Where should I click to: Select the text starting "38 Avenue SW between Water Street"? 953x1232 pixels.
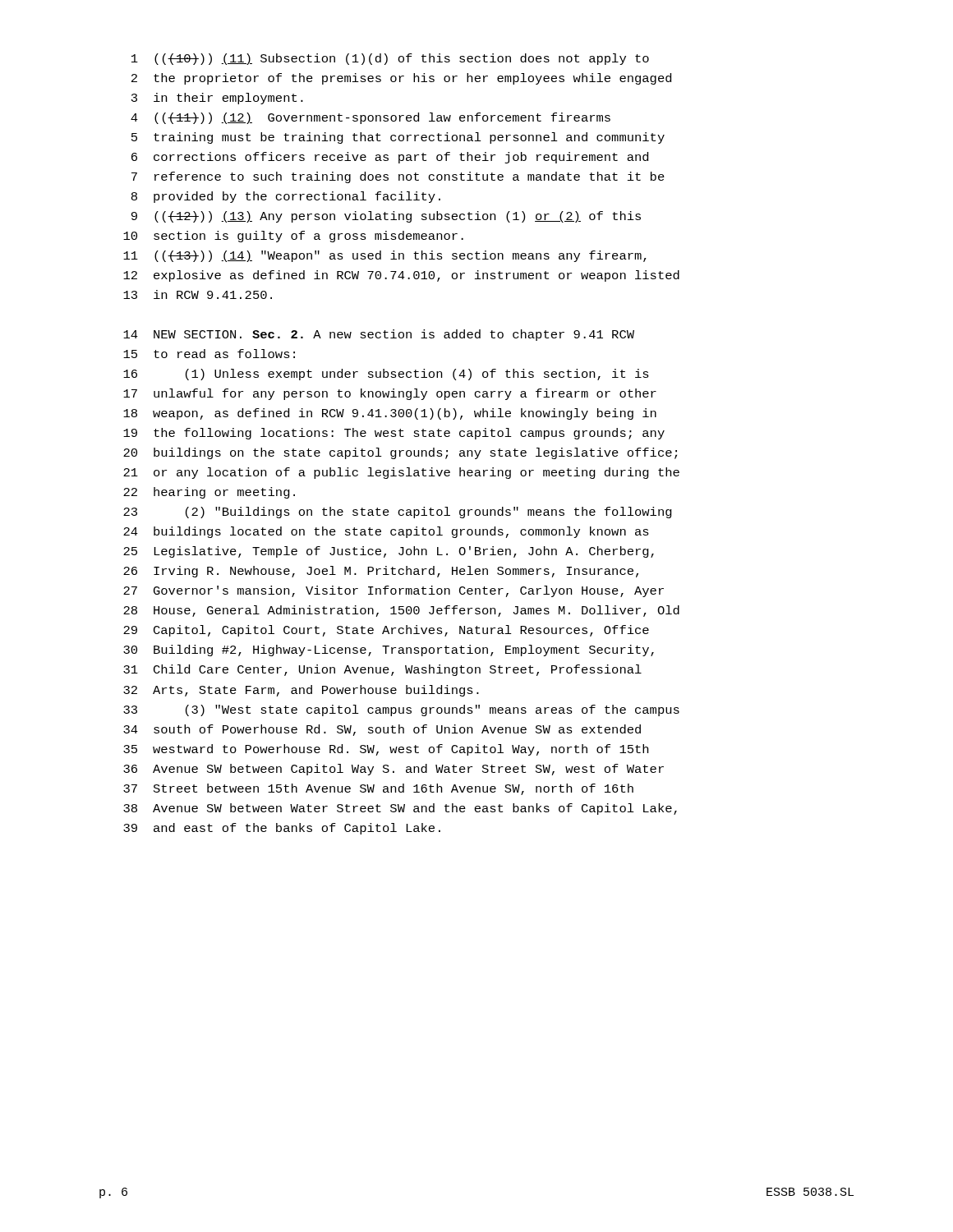click(x=476, y=809)
